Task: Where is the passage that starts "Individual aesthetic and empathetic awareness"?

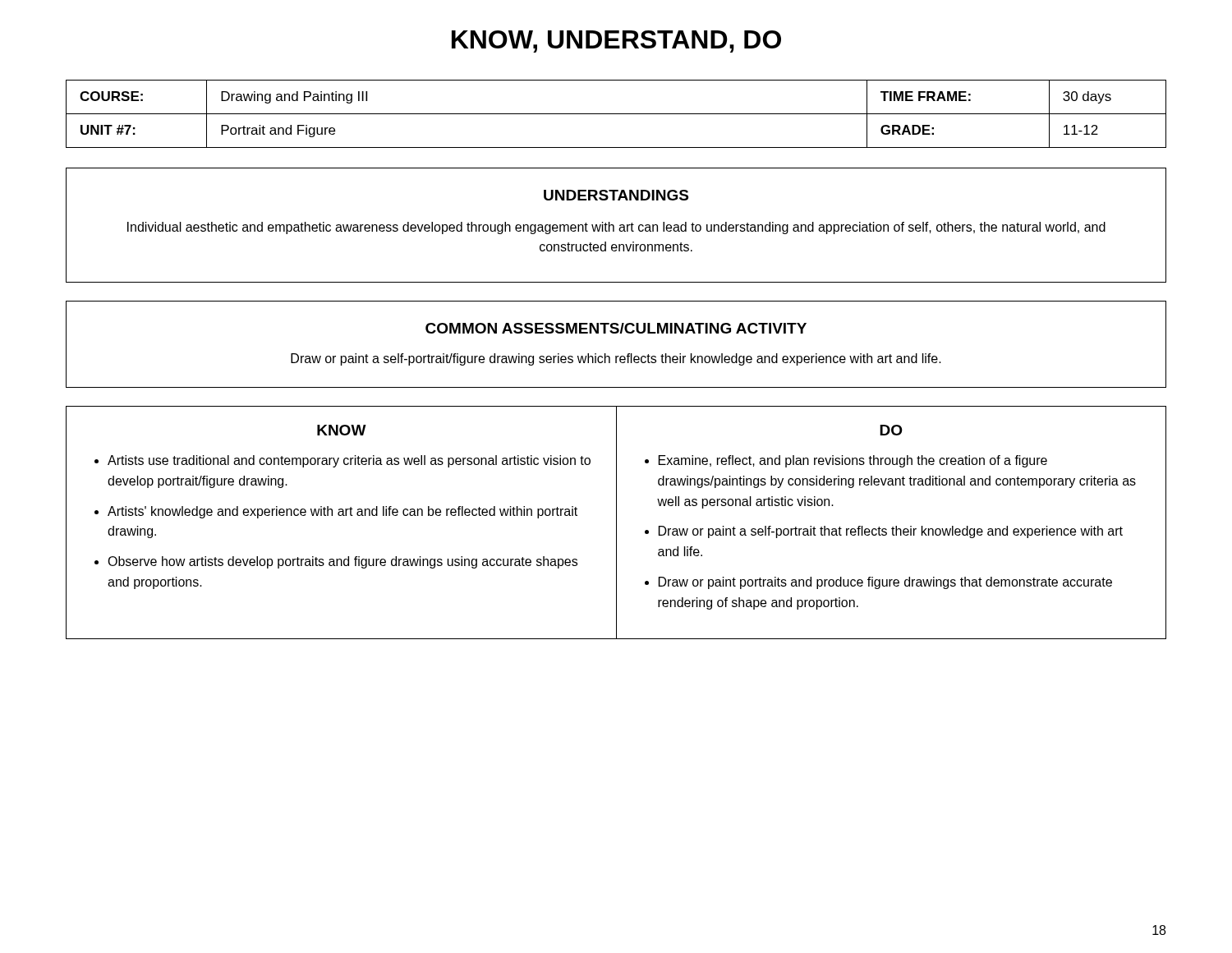Action: point(616,237)
